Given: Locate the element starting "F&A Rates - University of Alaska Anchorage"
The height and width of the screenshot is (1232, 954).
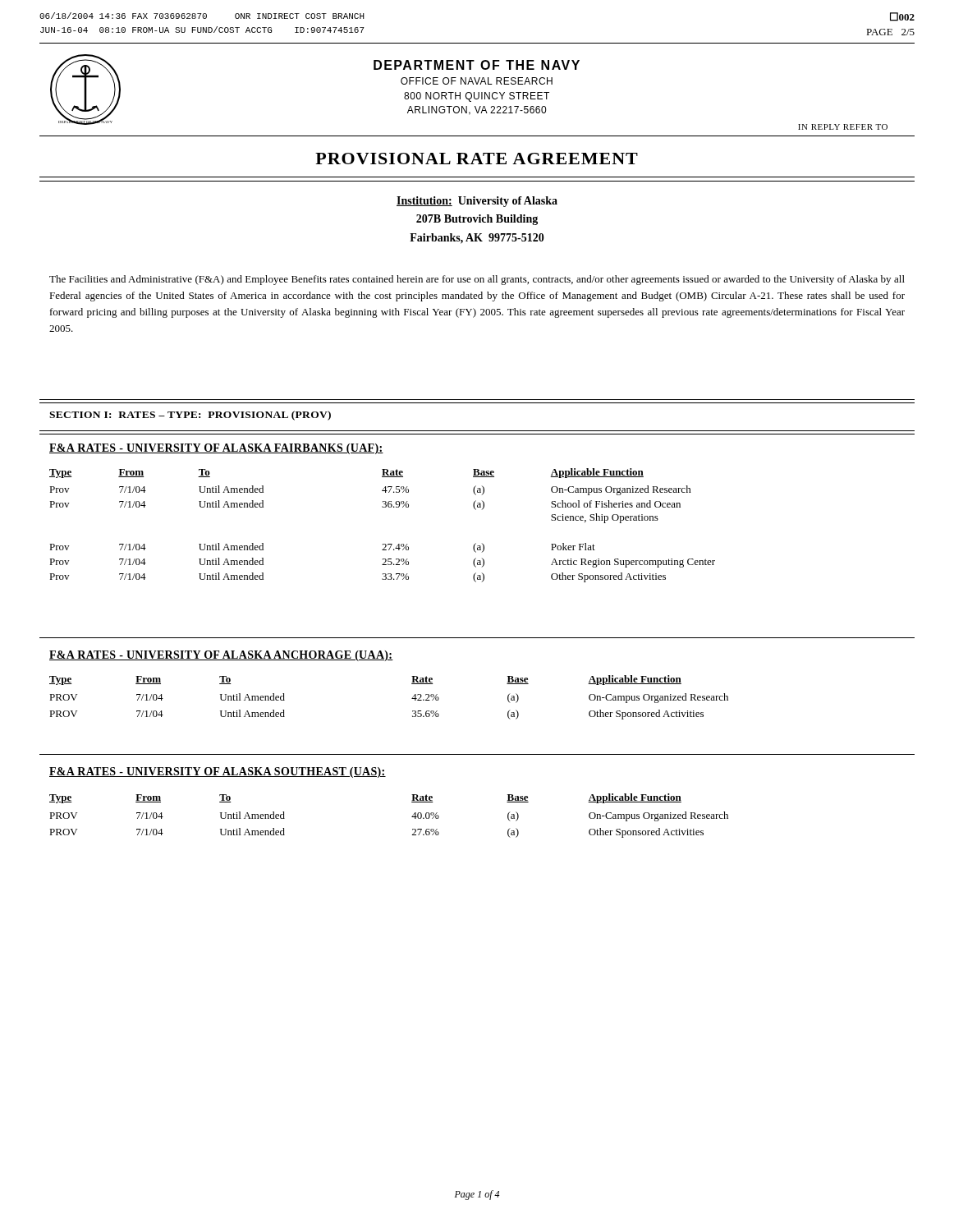Looking at the screenshot, I should pos(221,655).
